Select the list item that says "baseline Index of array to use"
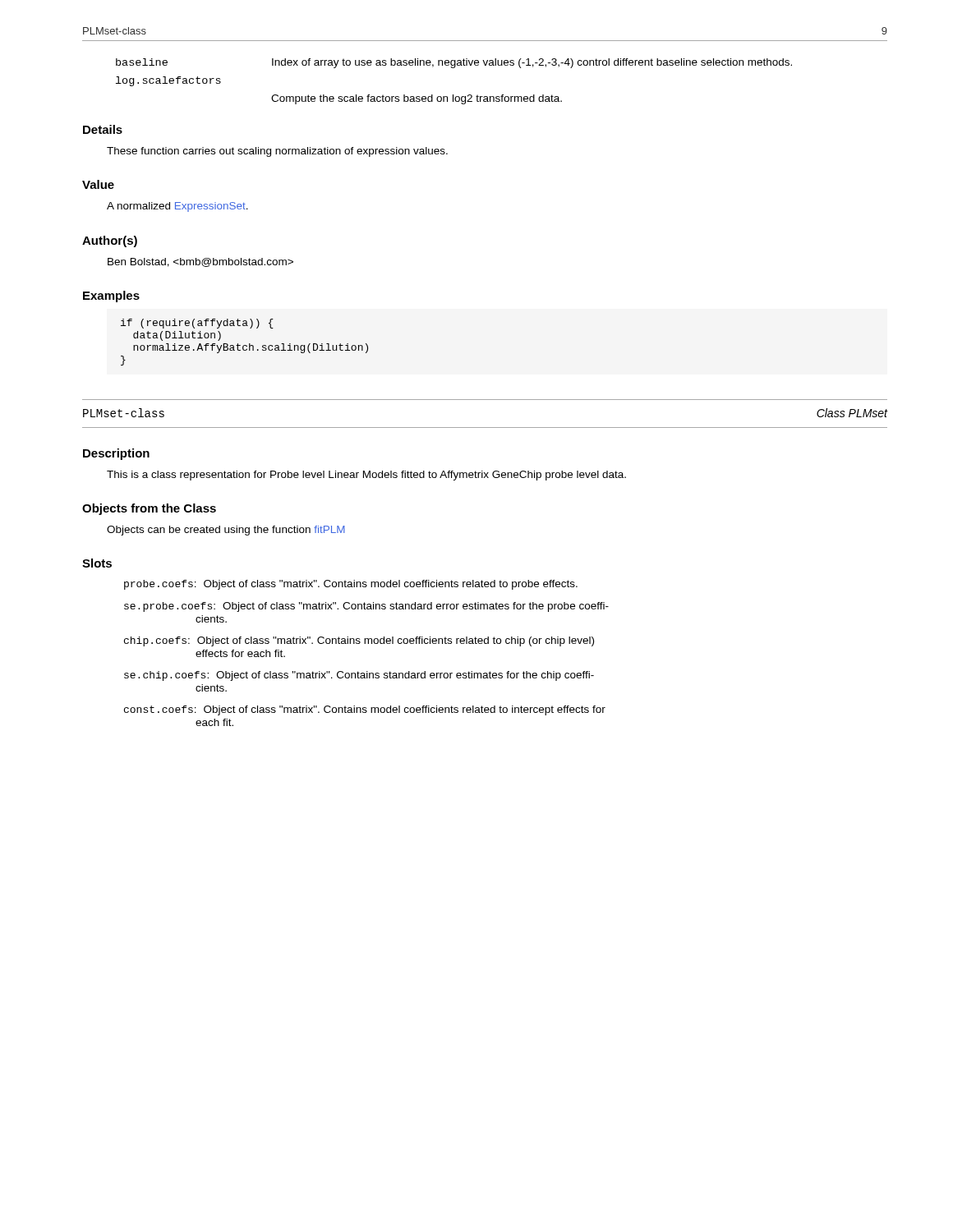 coord(454,63)
